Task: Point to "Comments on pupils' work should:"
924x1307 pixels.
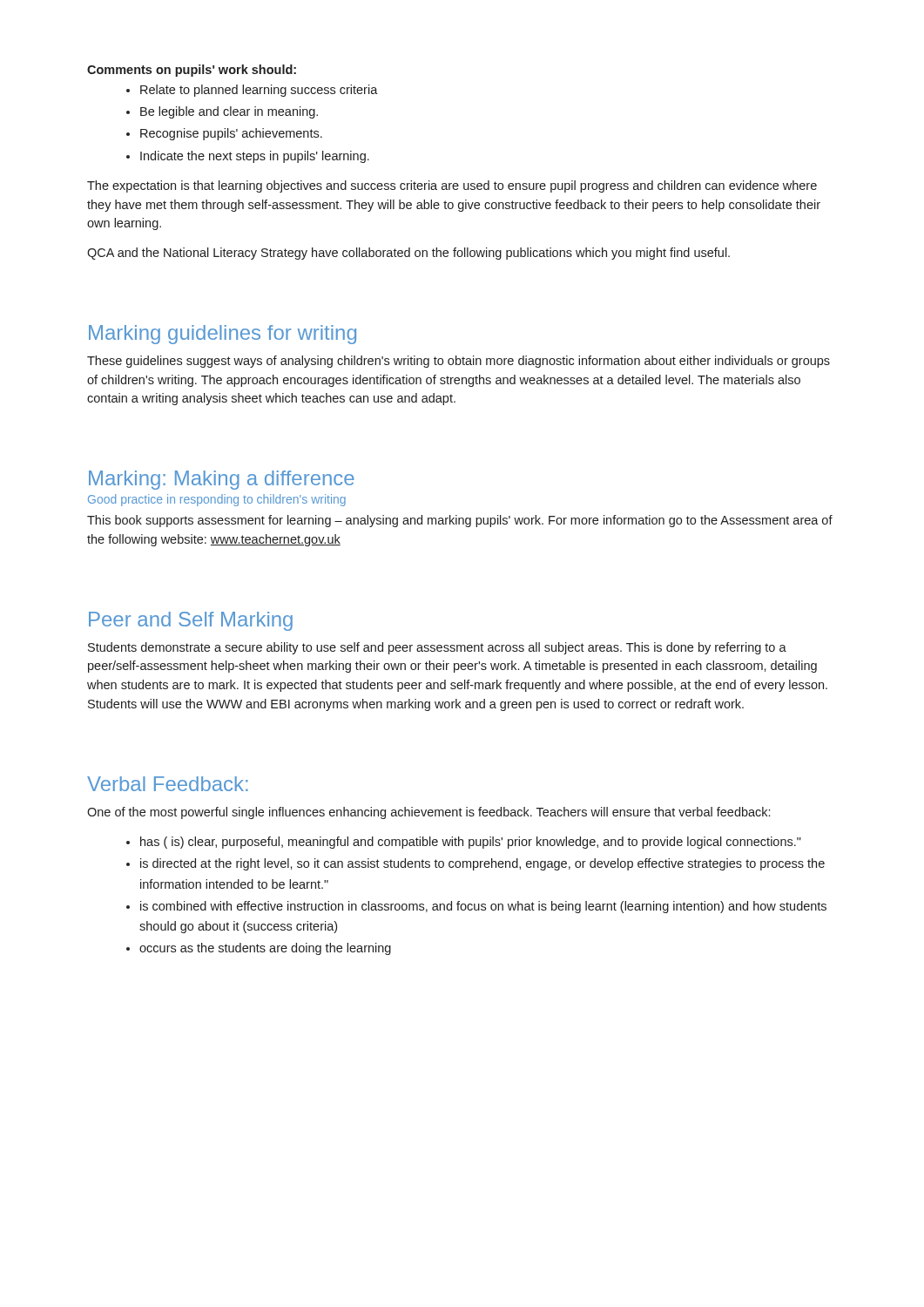Action: tap(192, 70)
